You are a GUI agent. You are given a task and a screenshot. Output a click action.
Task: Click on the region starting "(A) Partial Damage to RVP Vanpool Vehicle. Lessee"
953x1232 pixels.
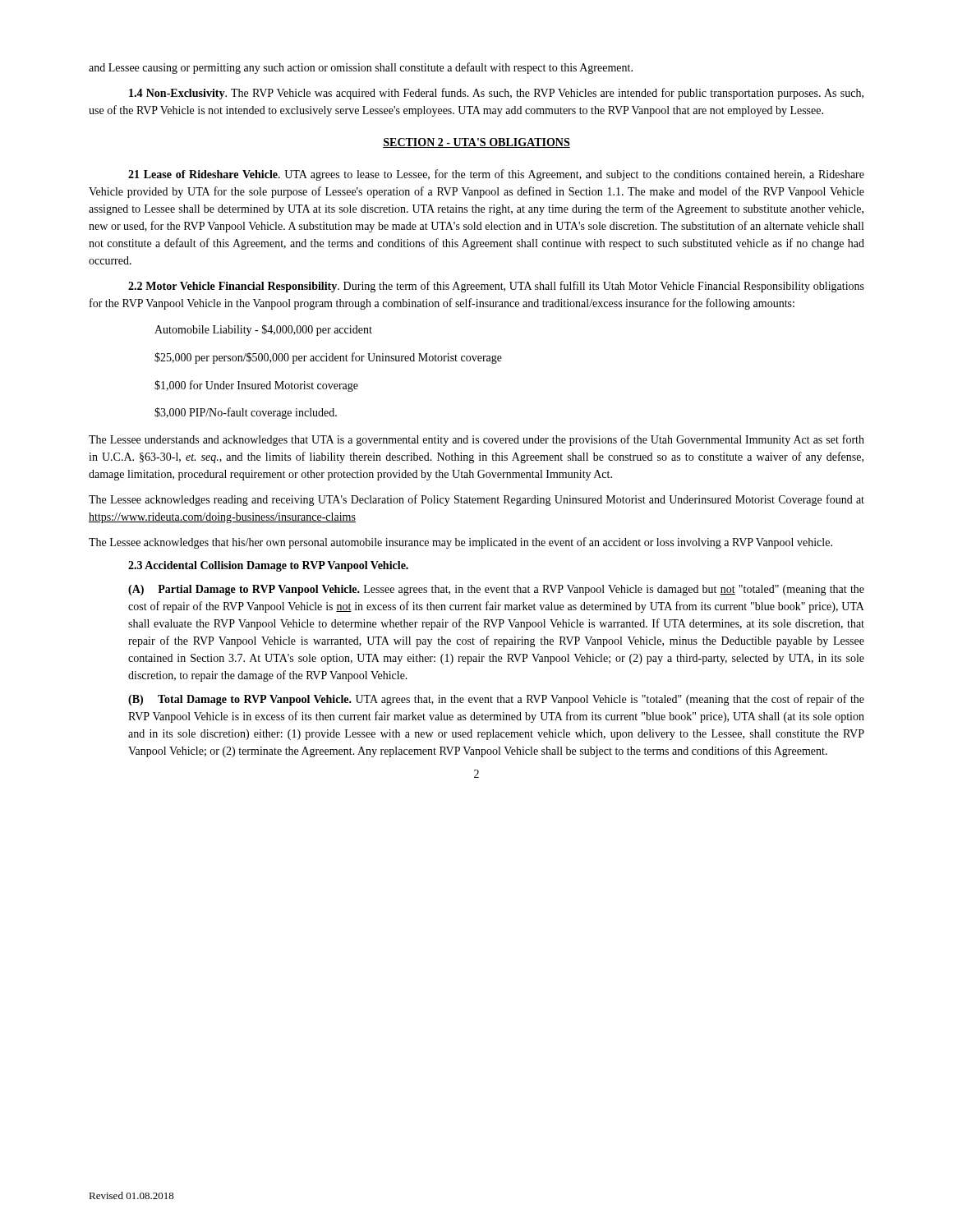point(496,633)
